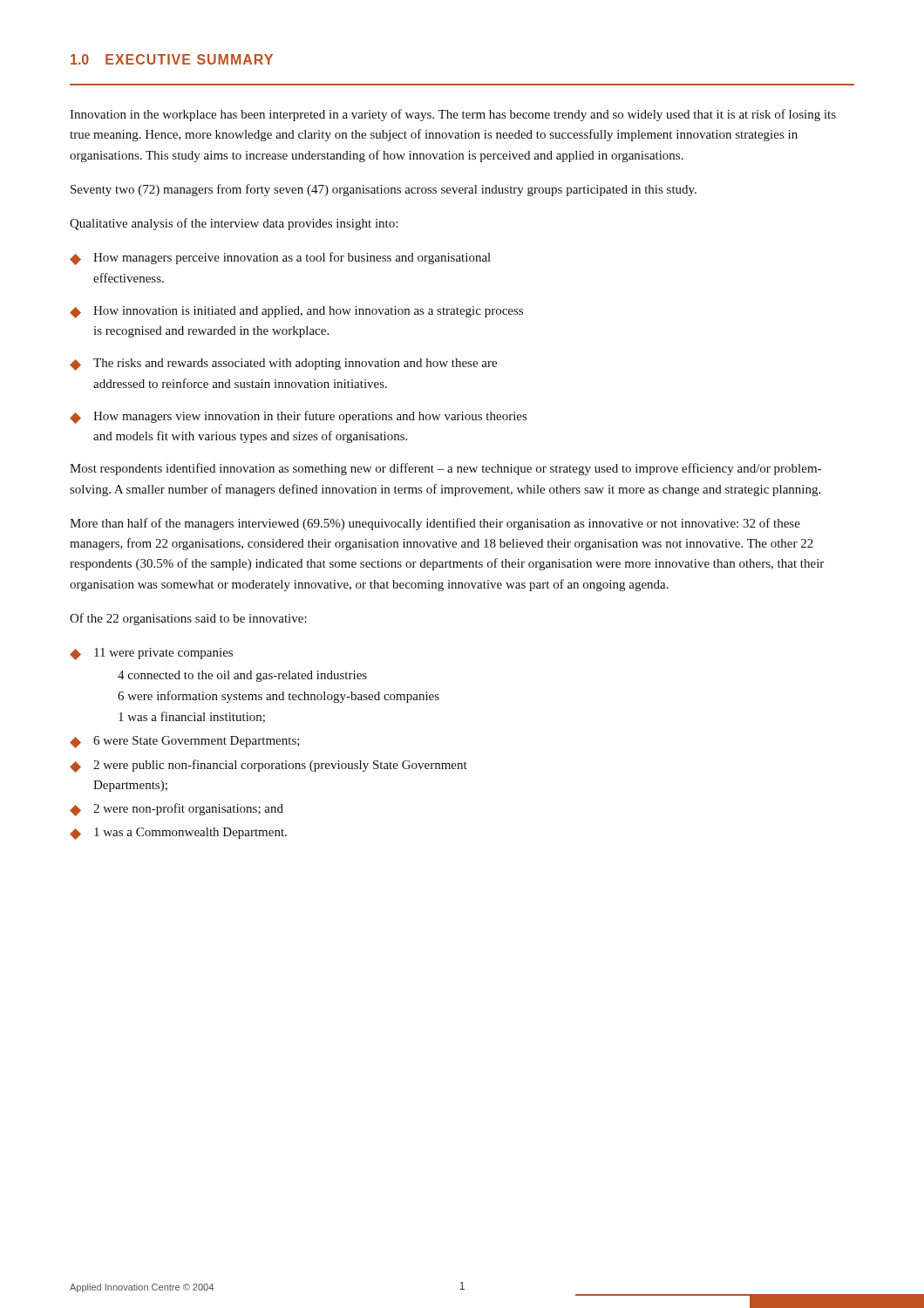Viewport: 924px width, 1308px height.
Task: Point to the element starting "More than half of the managers"
Action: [447, 553]
